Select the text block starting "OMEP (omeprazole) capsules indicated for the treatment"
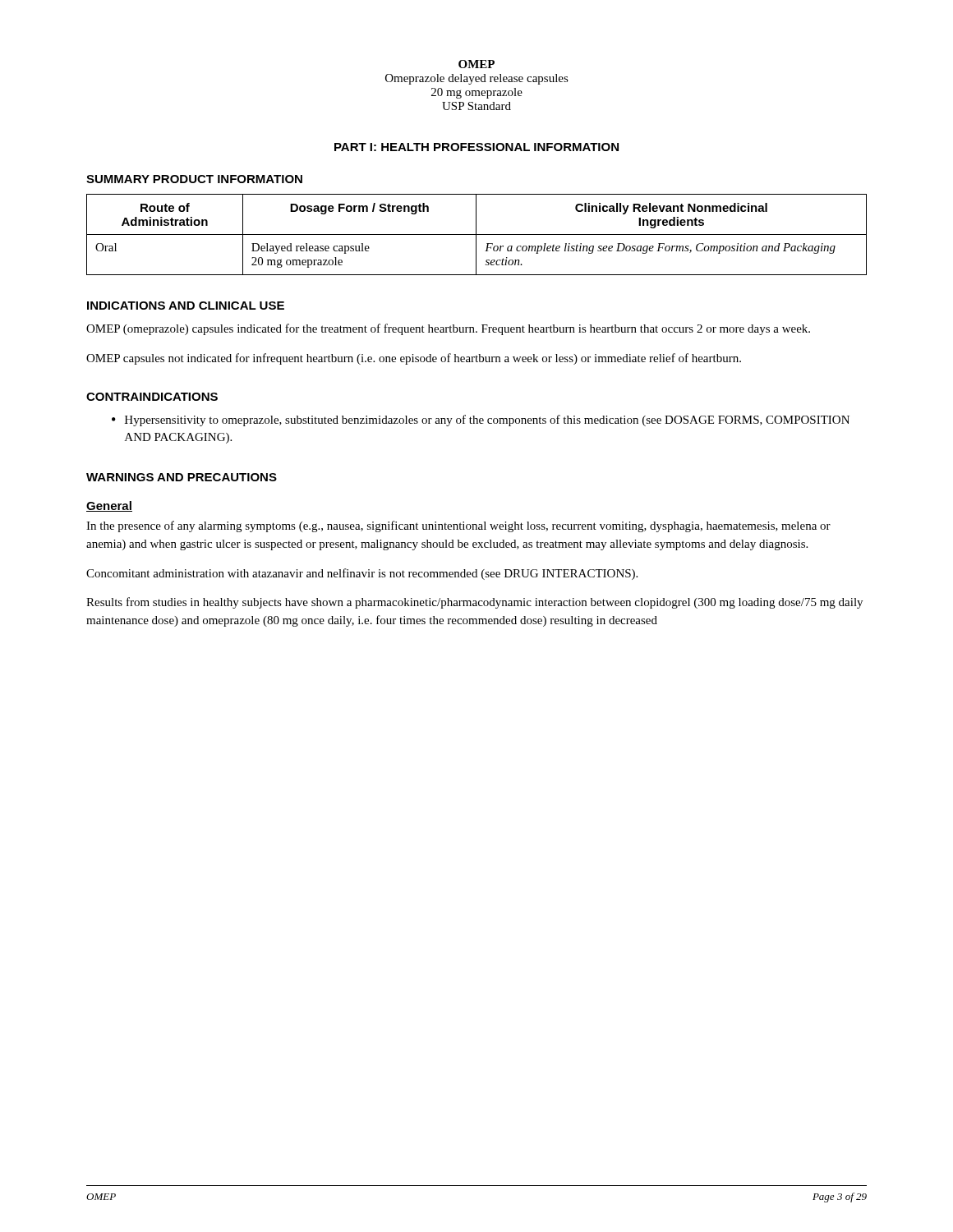953x1232 pixels. click(449, 329)
